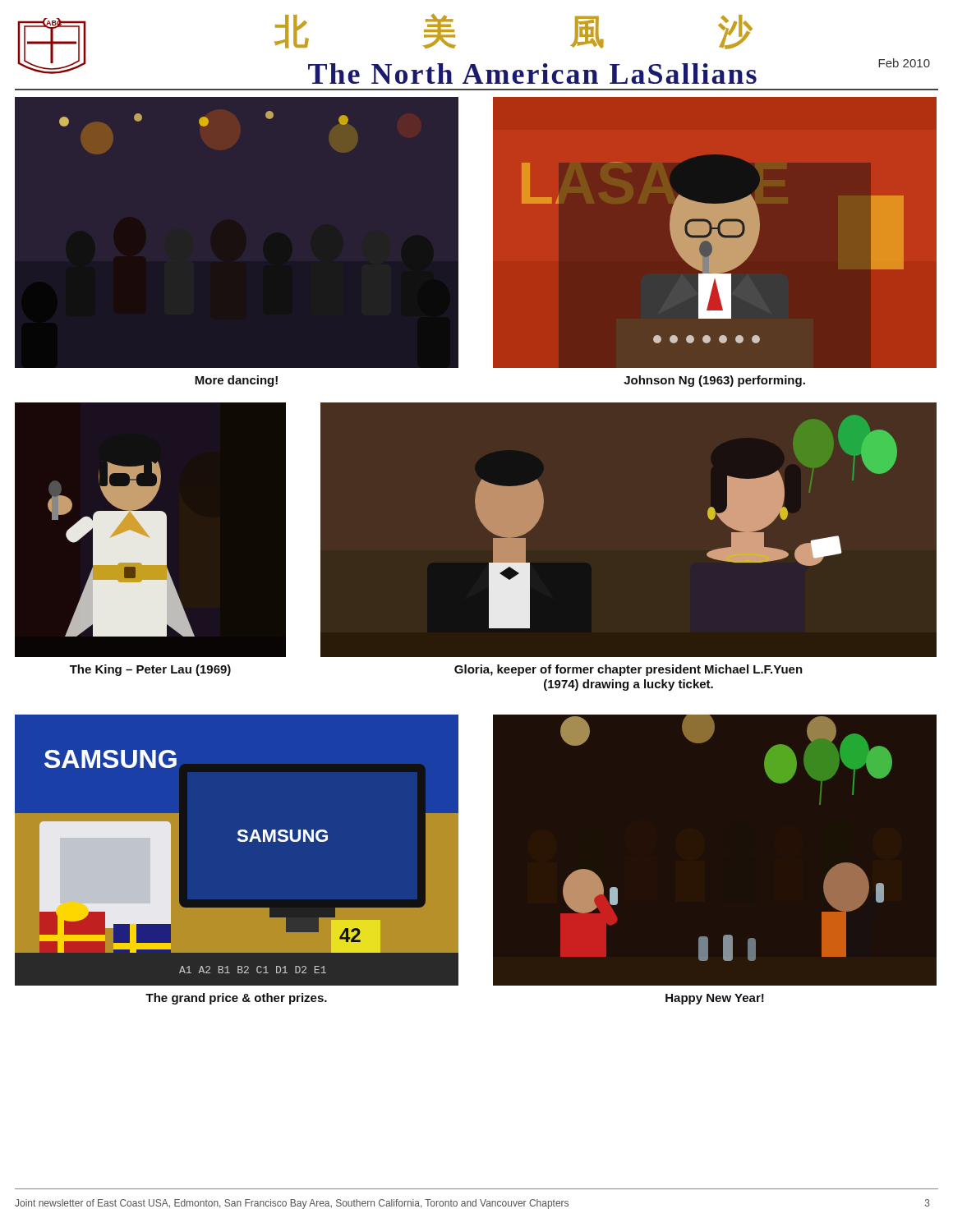This screenshot has width=953, height=1232.
Task: Point to the caption beginning "Gloria, keeper of former chapter president Michael"
Action: [629, 676]
